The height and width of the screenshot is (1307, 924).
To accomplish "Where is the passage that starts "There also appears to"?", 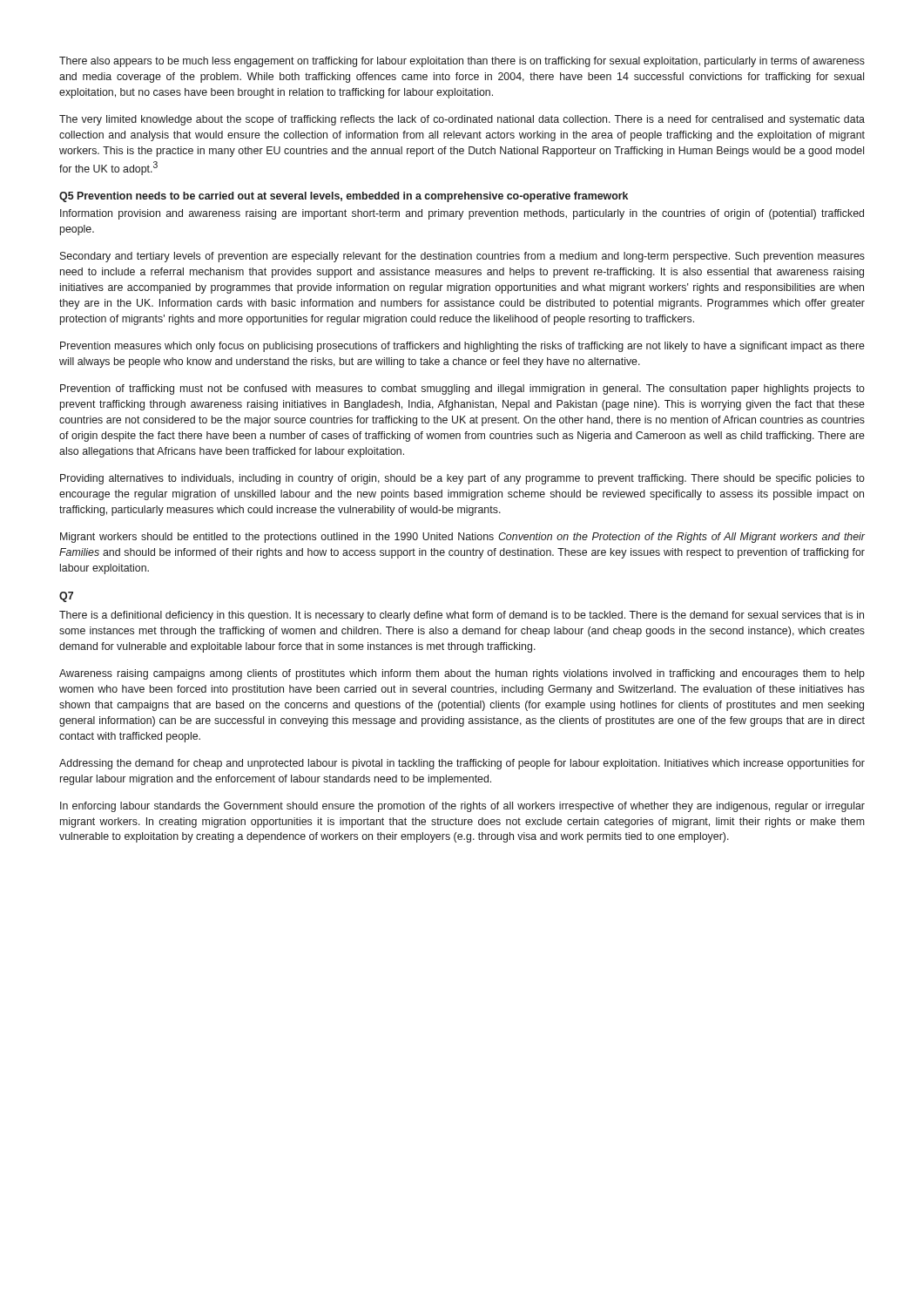I will click(x=462, y=77).
